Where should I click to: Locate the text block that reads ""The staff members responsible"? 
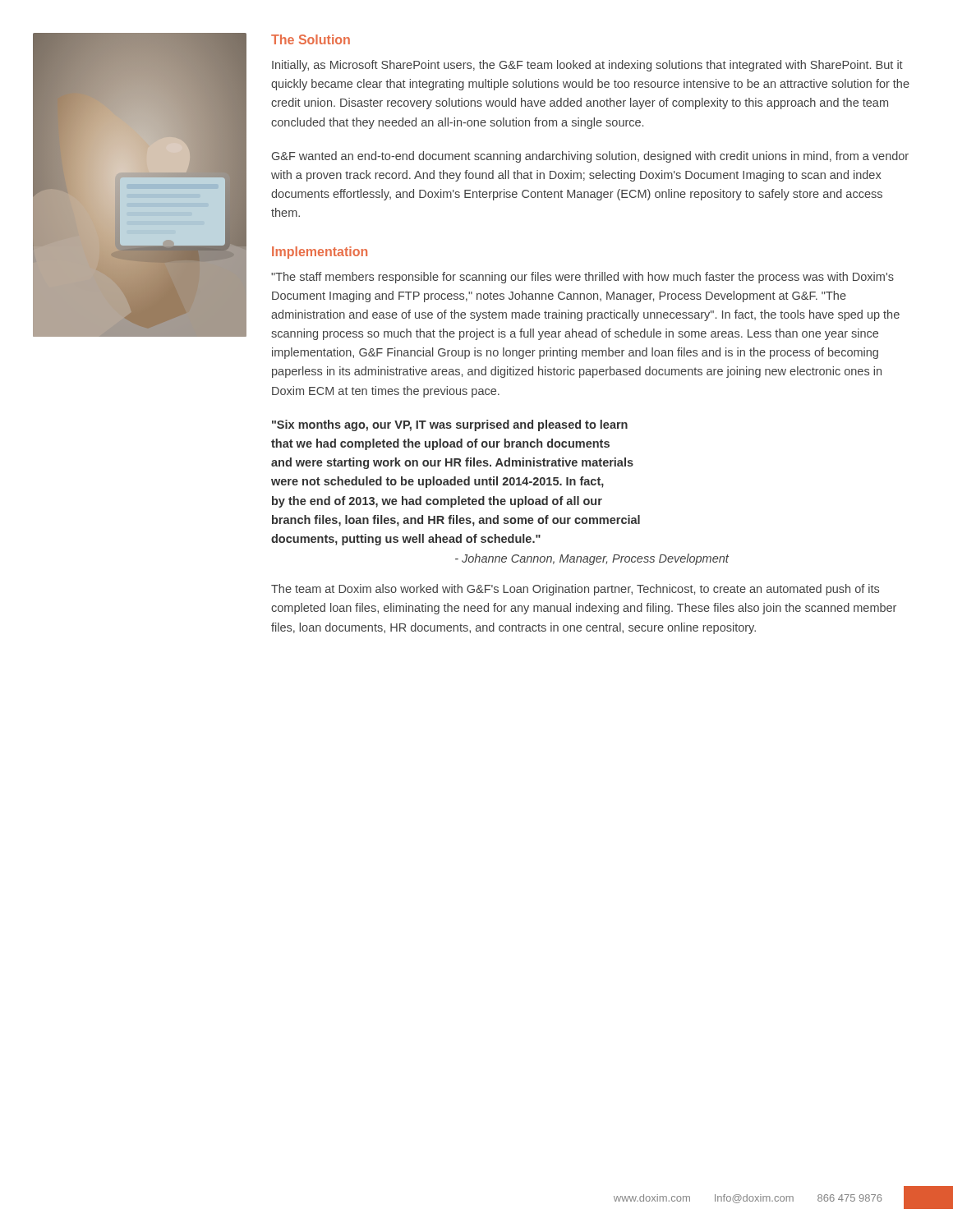pyautogui.click(x=585, y=334)
